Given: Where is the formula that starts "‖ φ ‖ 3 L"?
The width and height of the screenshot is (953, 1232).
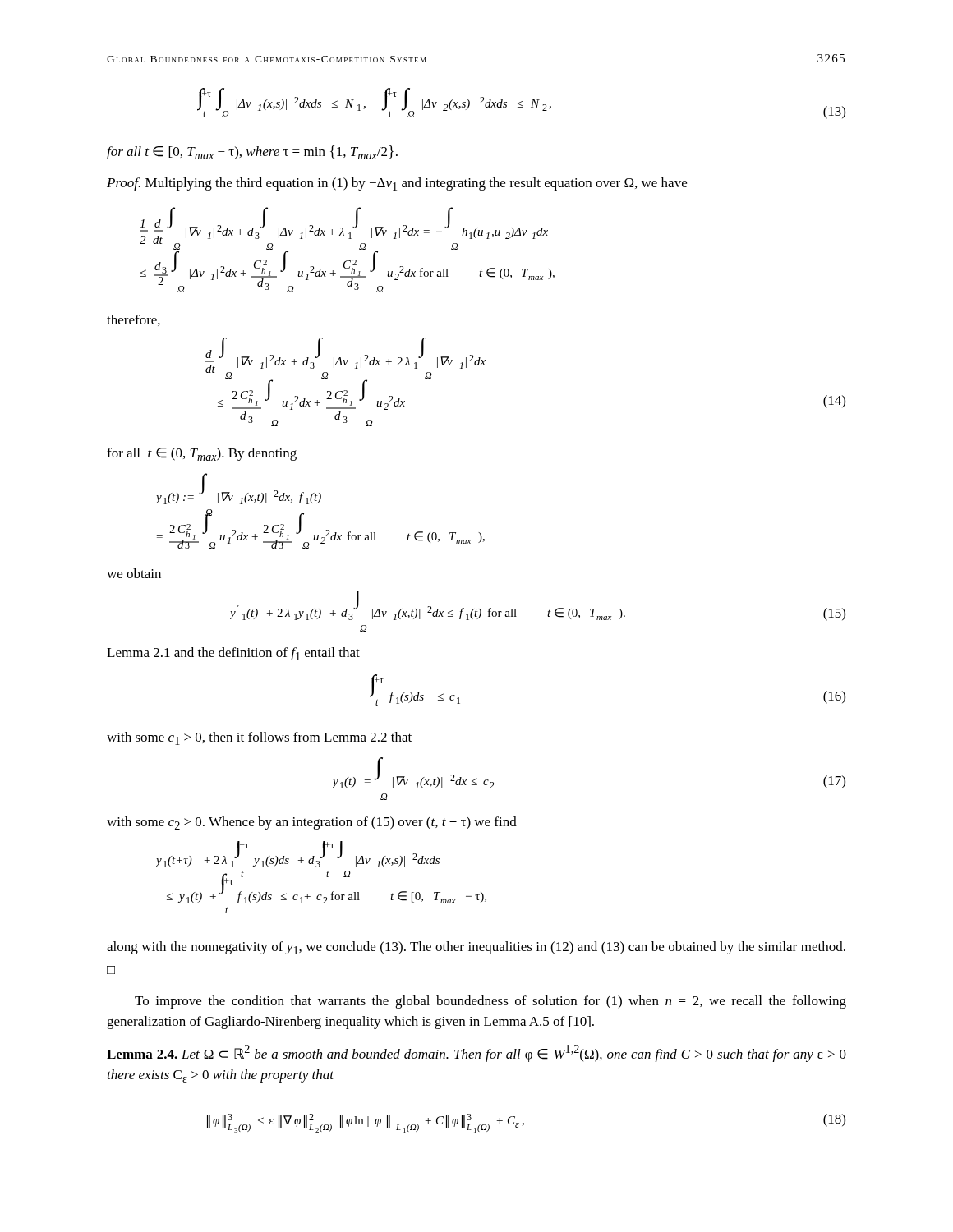Looking at the screenshot, I should 526,1119.
